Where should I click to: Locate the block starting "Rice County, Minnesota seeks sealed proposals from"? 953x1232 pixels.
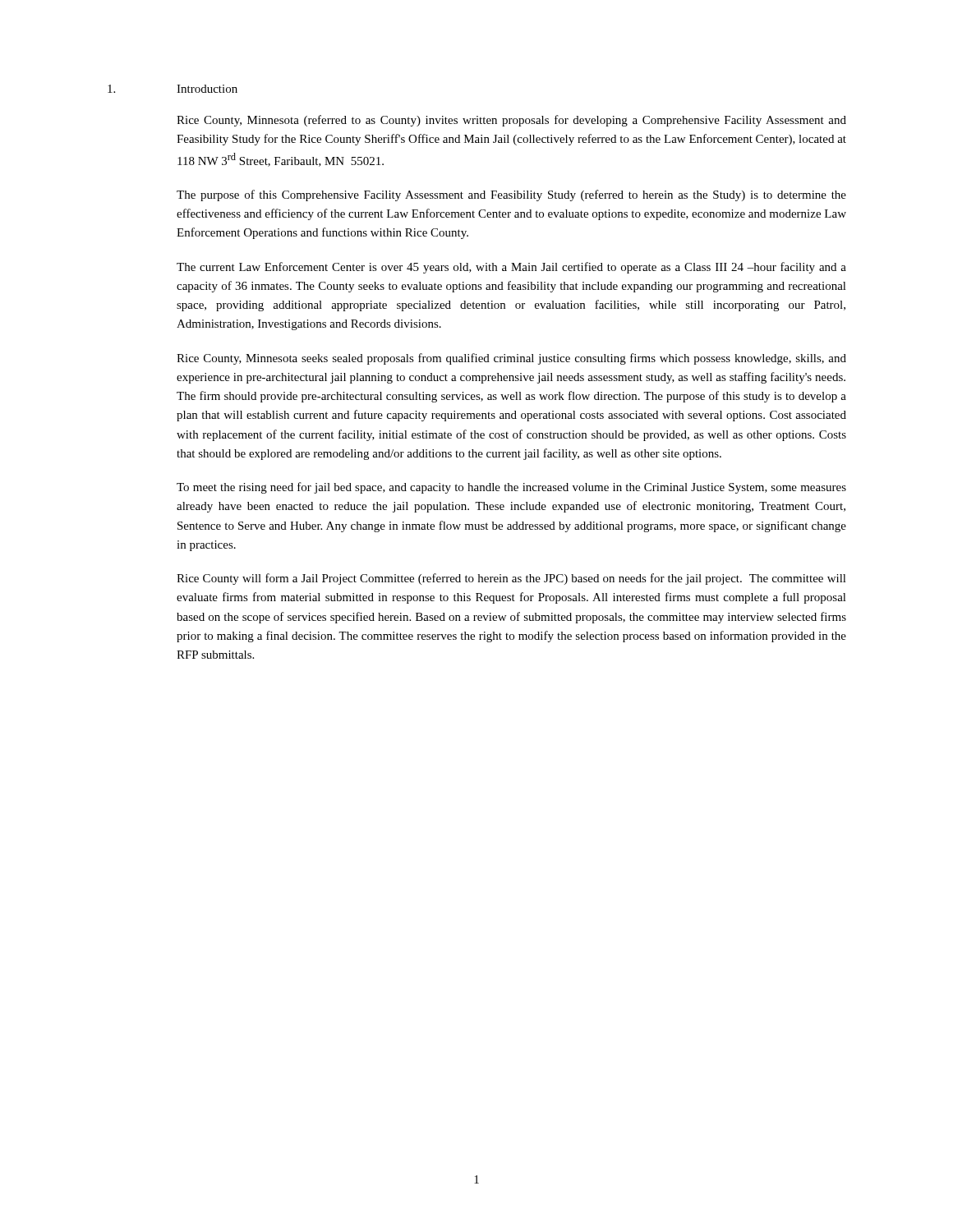tap(511, 405)
